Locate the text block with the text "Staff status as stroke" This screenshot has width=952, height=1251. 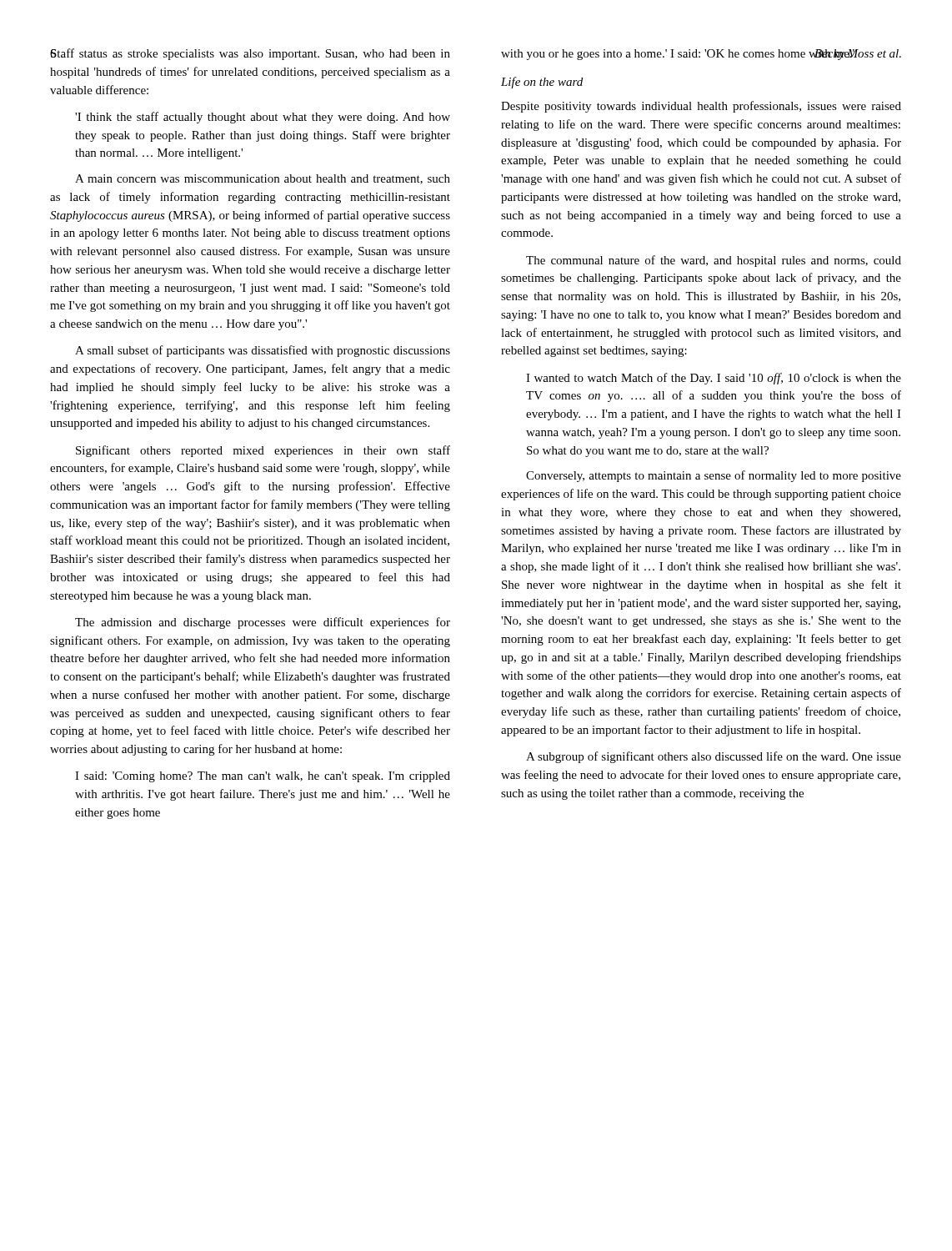pos(250,72)
